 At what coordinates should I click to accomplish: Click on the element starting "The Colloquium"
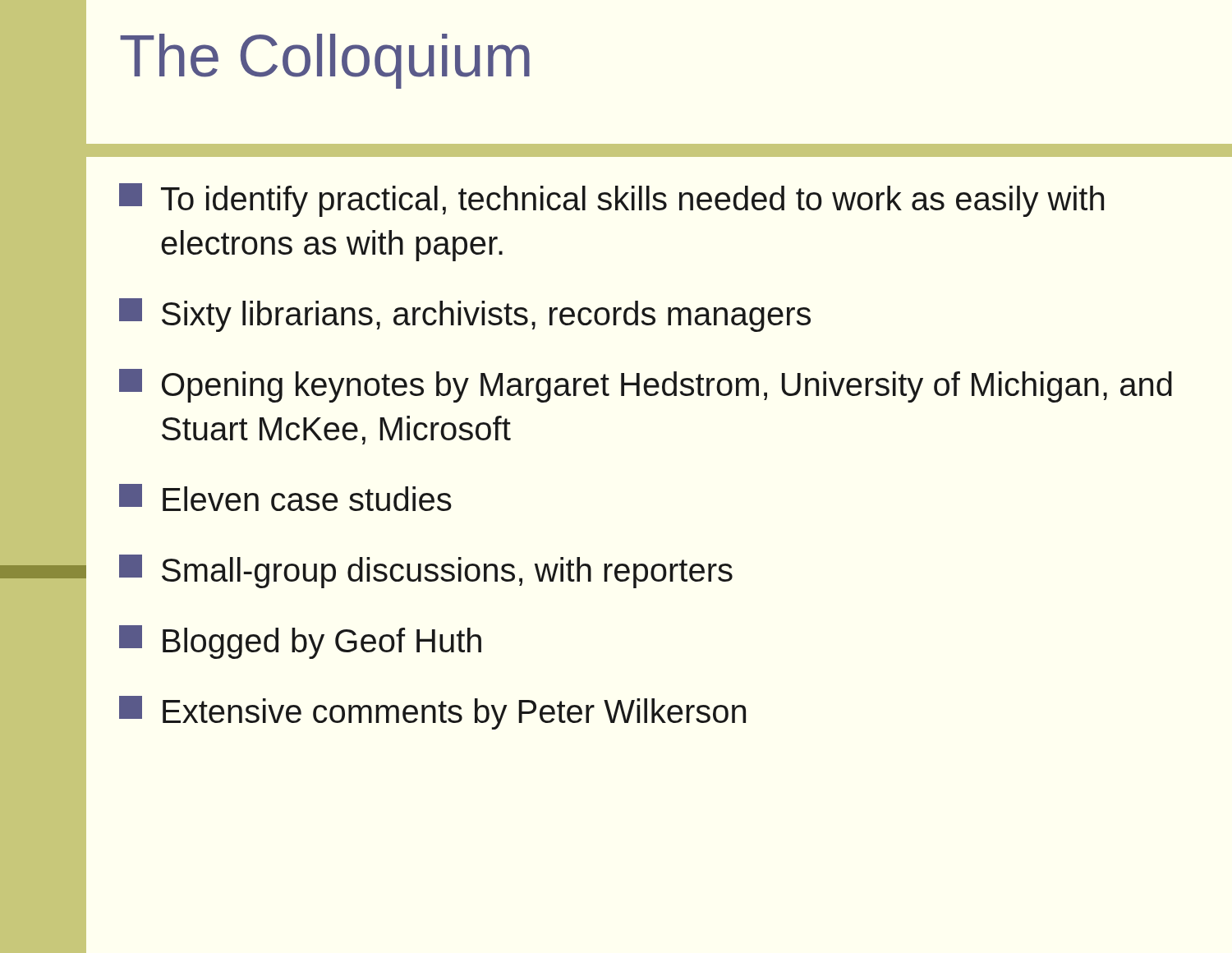(489, 56)
